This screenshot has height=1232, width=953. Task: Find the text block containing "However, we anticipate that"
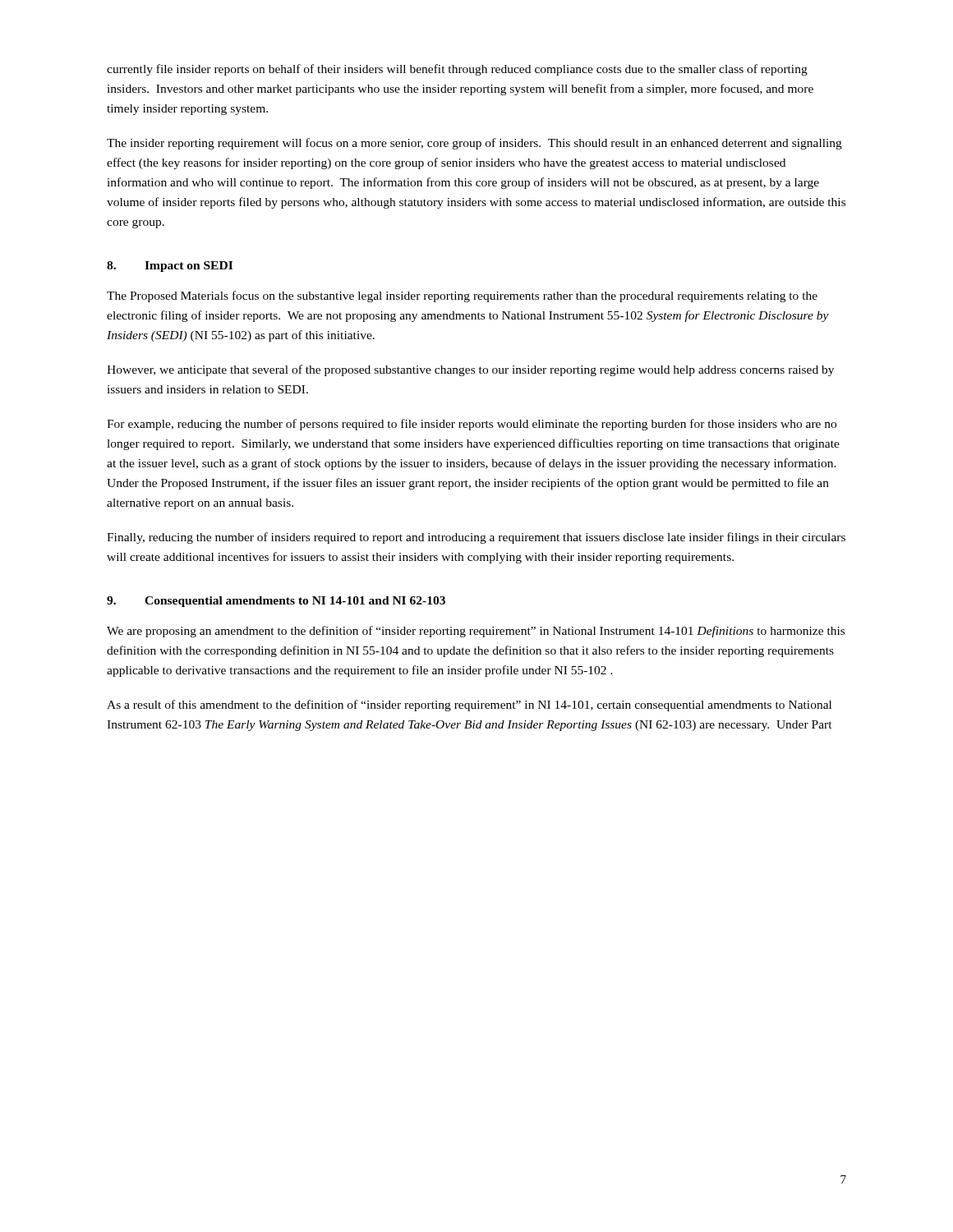click(x=471, y=379)
